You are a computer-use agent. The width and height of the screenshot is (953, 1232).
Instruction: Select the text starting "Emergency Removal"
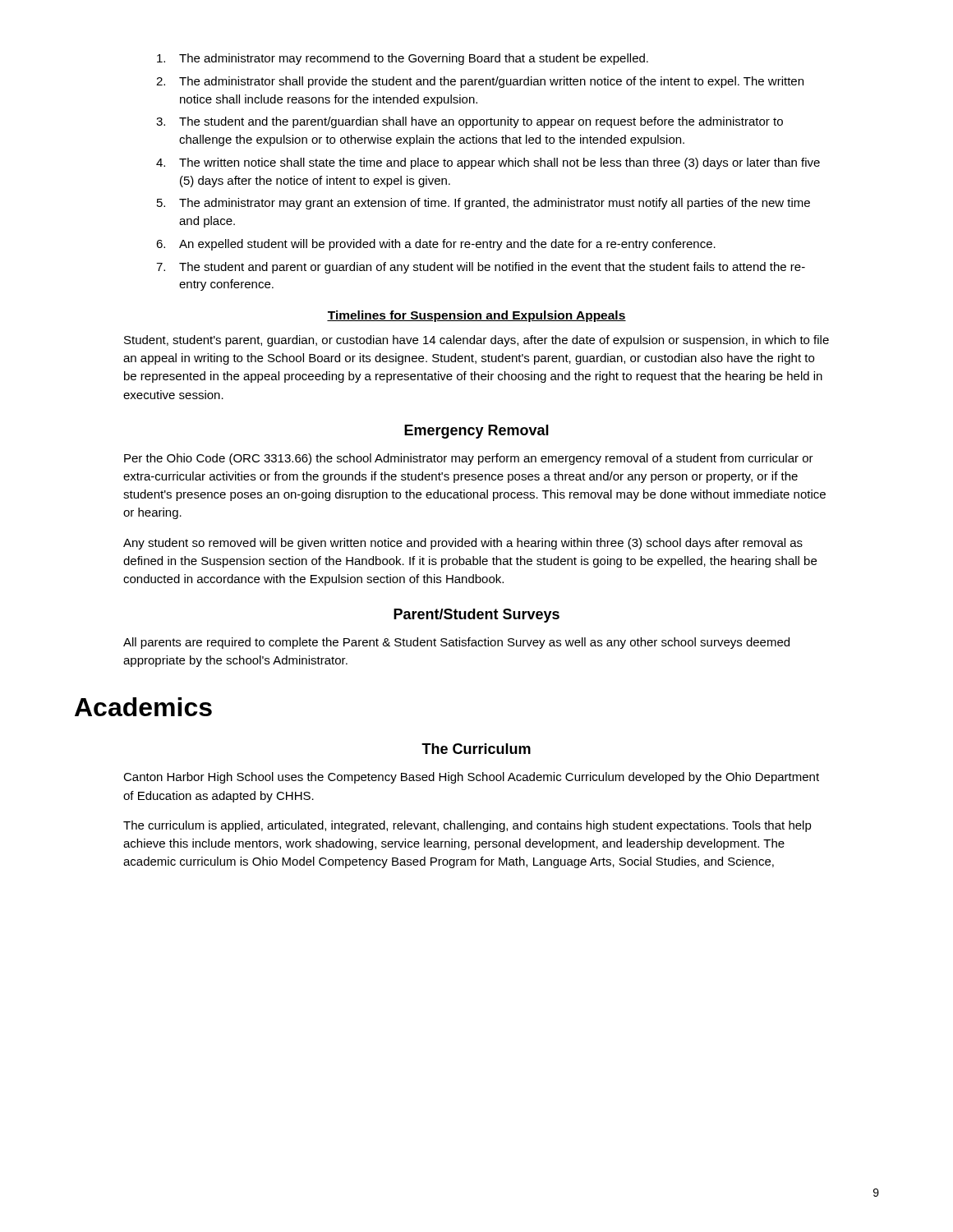(x=476, y=430)
